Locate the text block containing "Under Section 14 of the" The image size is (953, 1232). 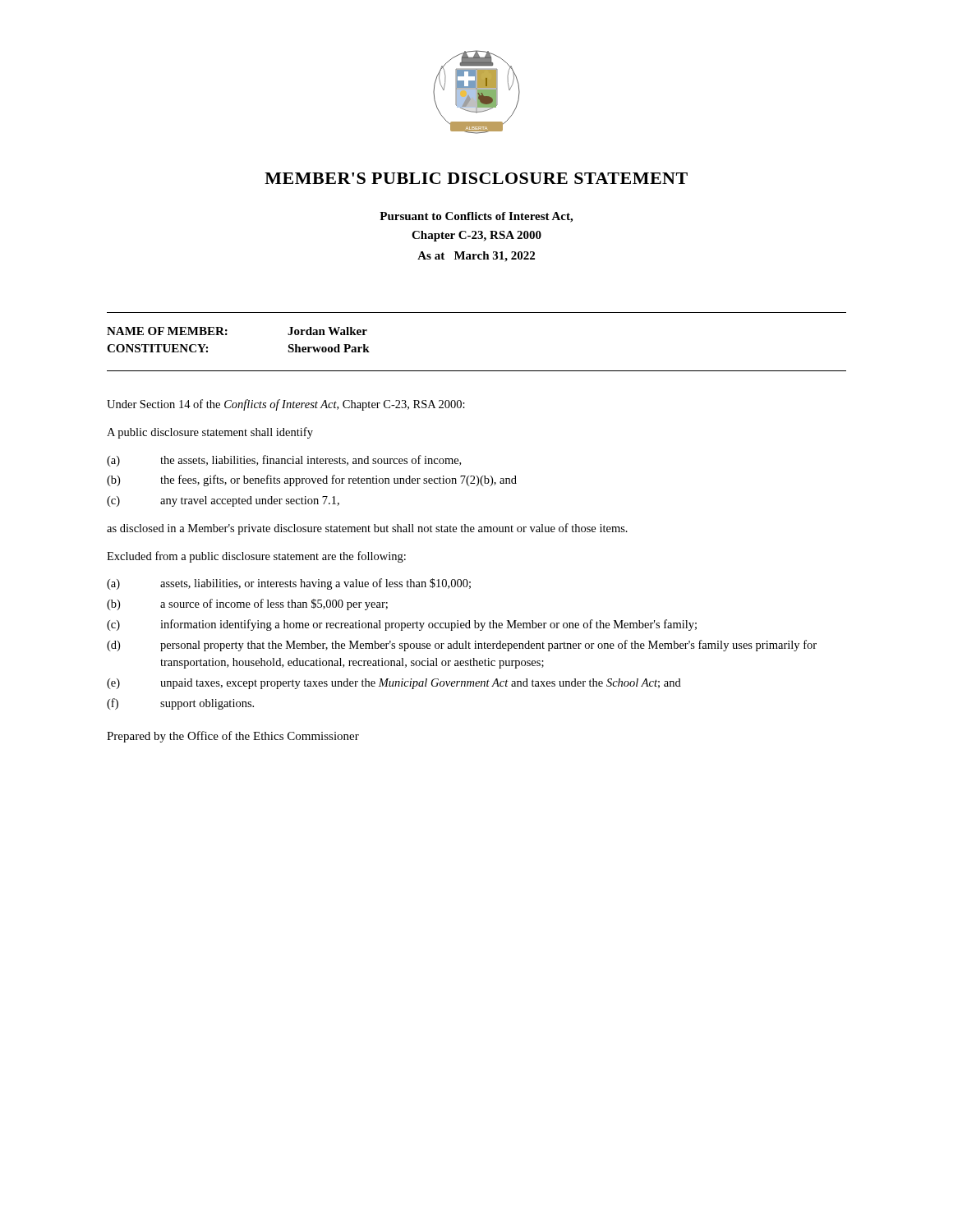[286, 404]
